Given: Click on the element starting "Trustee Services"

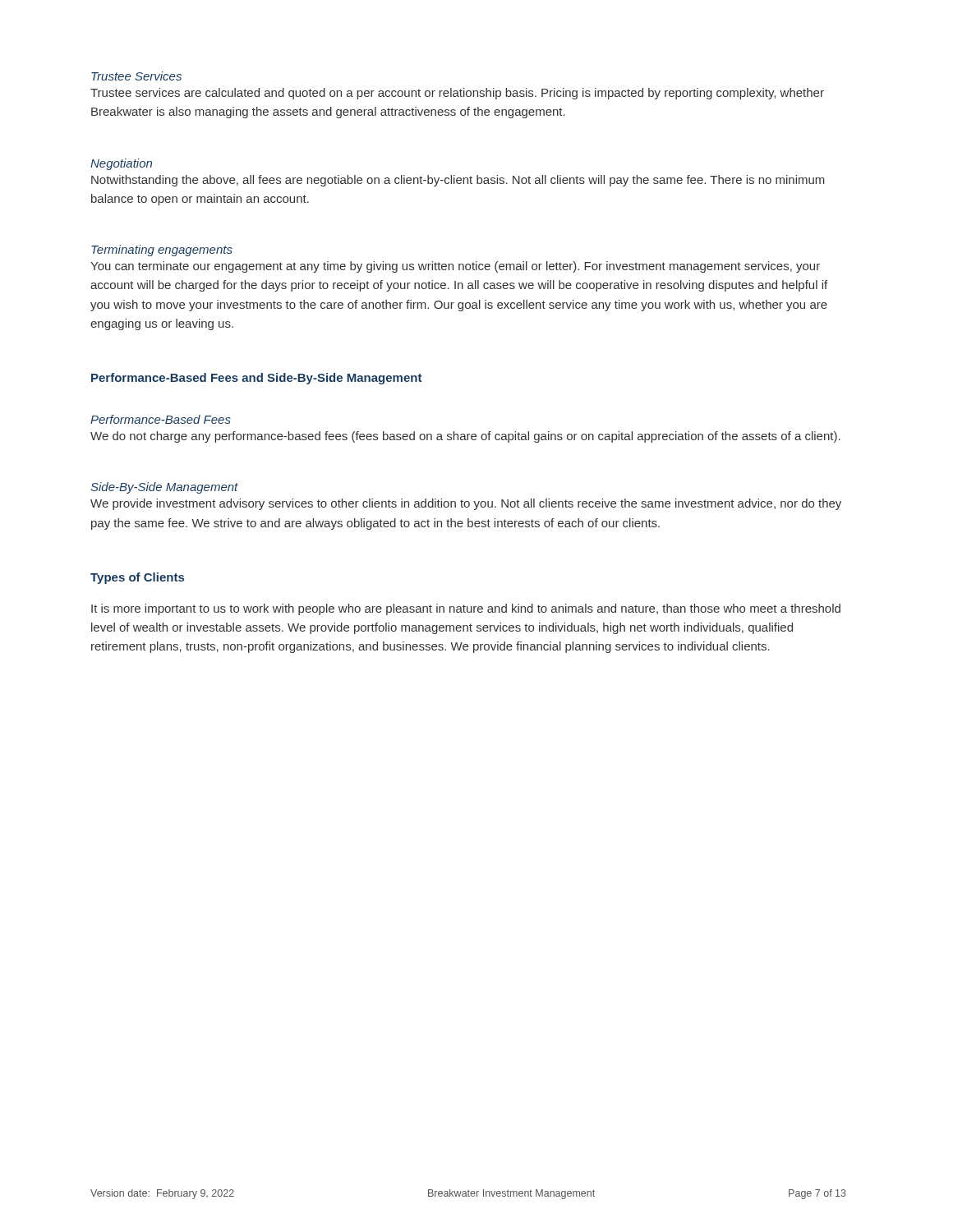Looking at the screenshot, I should coord(136,76).
